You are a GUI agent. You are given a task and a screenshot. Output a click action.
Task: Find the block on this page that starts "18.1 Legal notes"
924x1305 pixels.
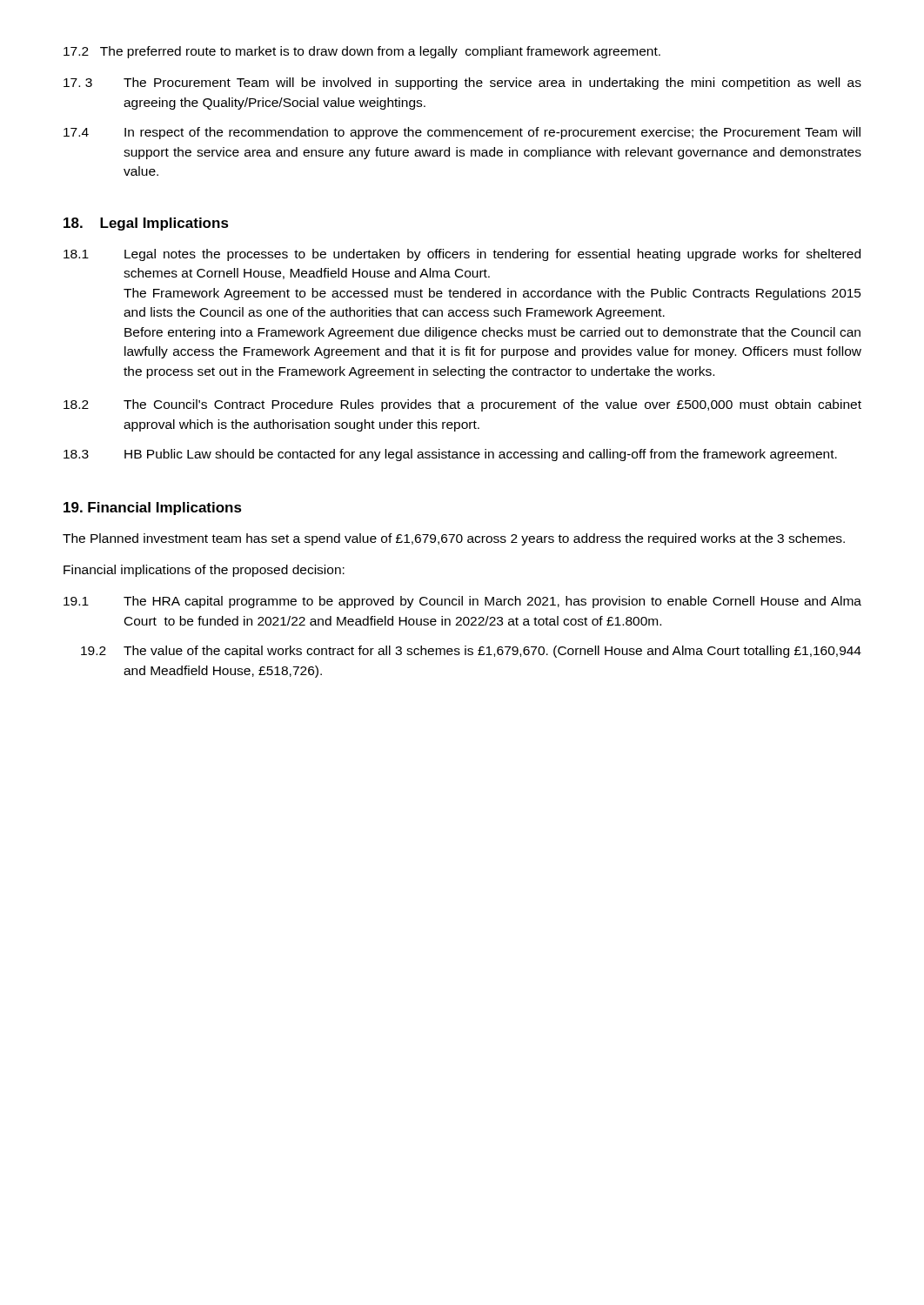(x=462, y=313)
